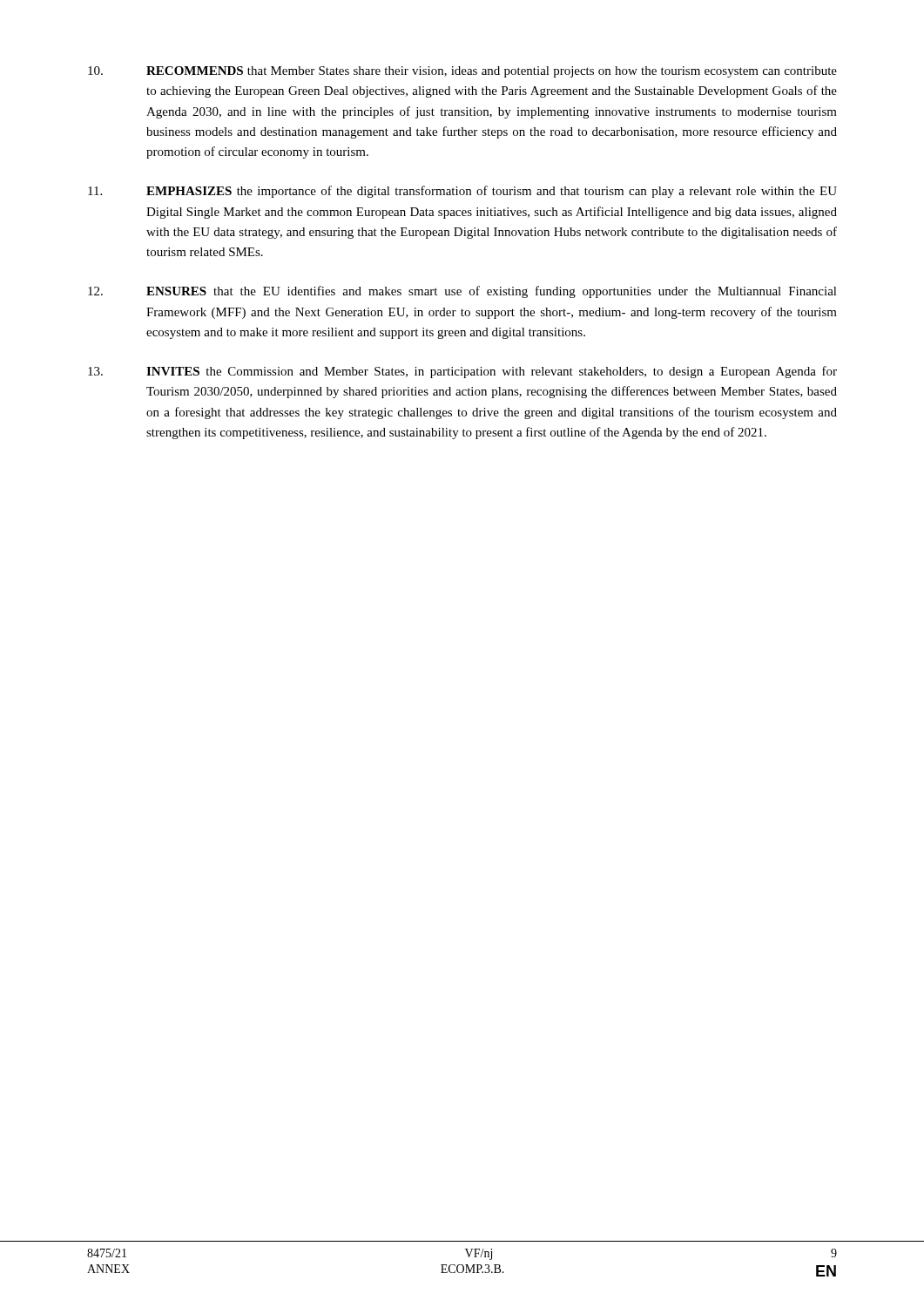The image size is (924, 1307).
Task: Locate the block starting "10. RECOMMENDS that Member States share"
Action: 462,112
